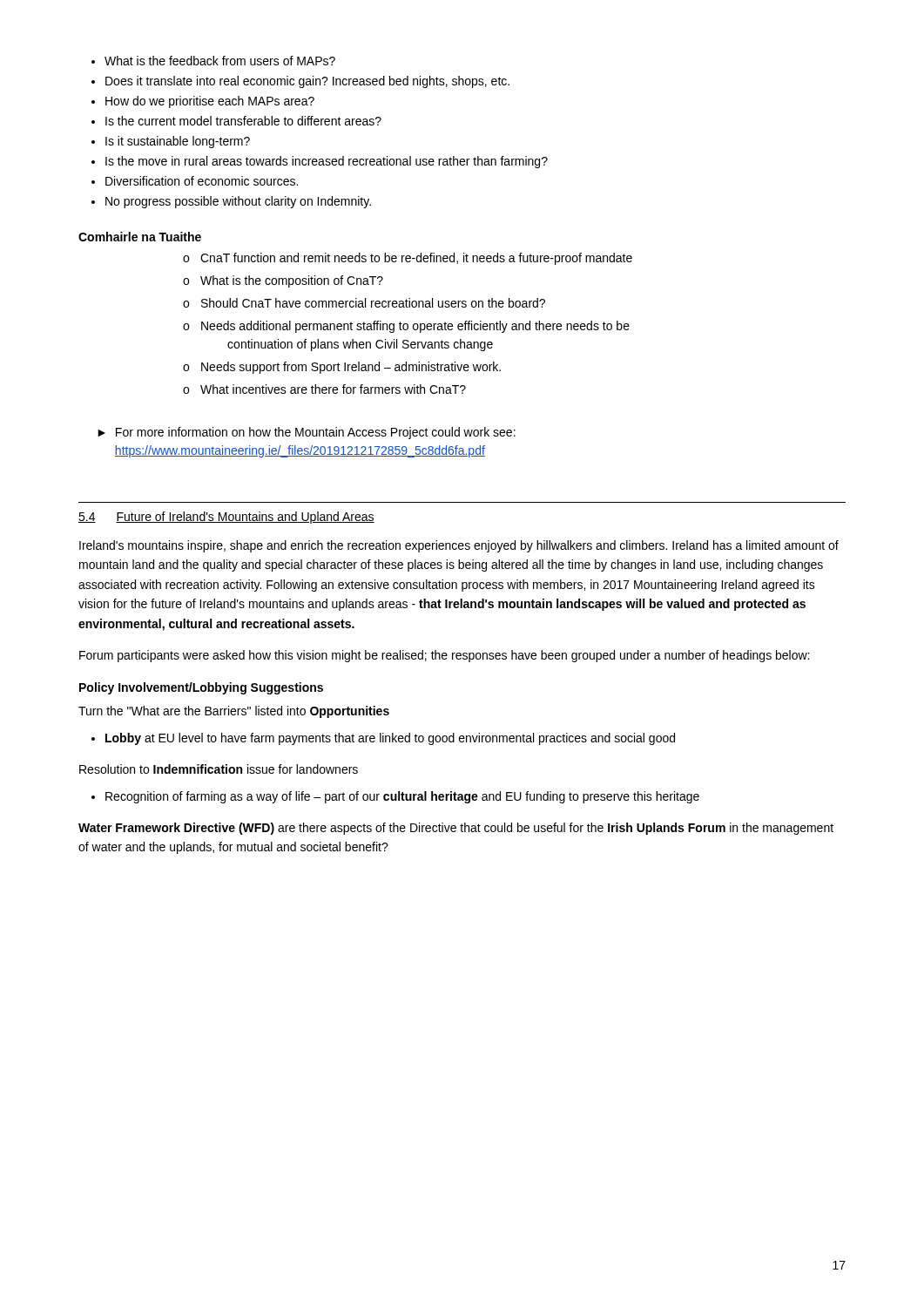Locate the block of text that opens with "Ireland's mountains inspire, shape and"
Image resolution: width=924 pixels, height=1307 pixels.
point(458,584)
